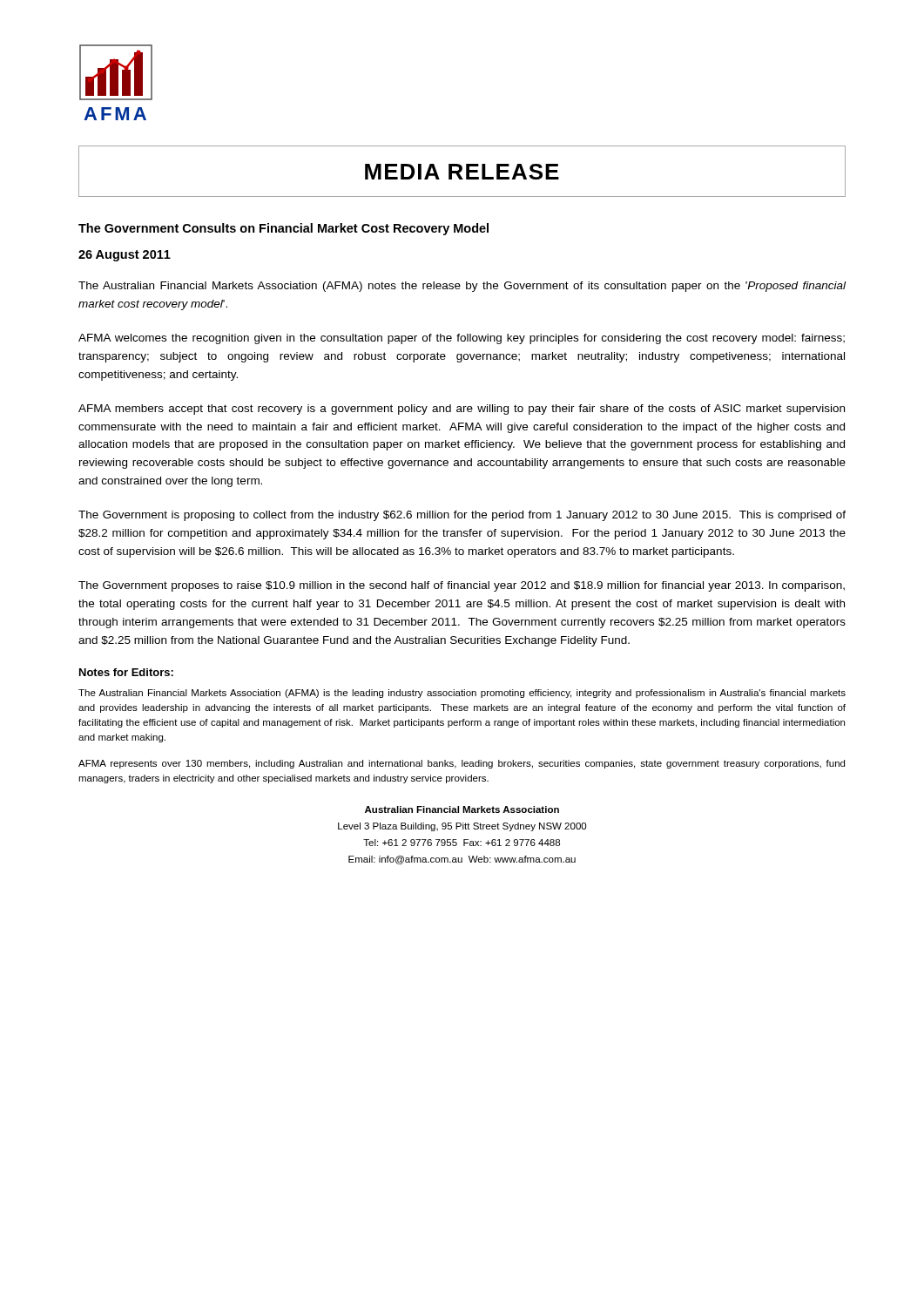Find the section header containing "26 August 2011"

pos(124,254)
